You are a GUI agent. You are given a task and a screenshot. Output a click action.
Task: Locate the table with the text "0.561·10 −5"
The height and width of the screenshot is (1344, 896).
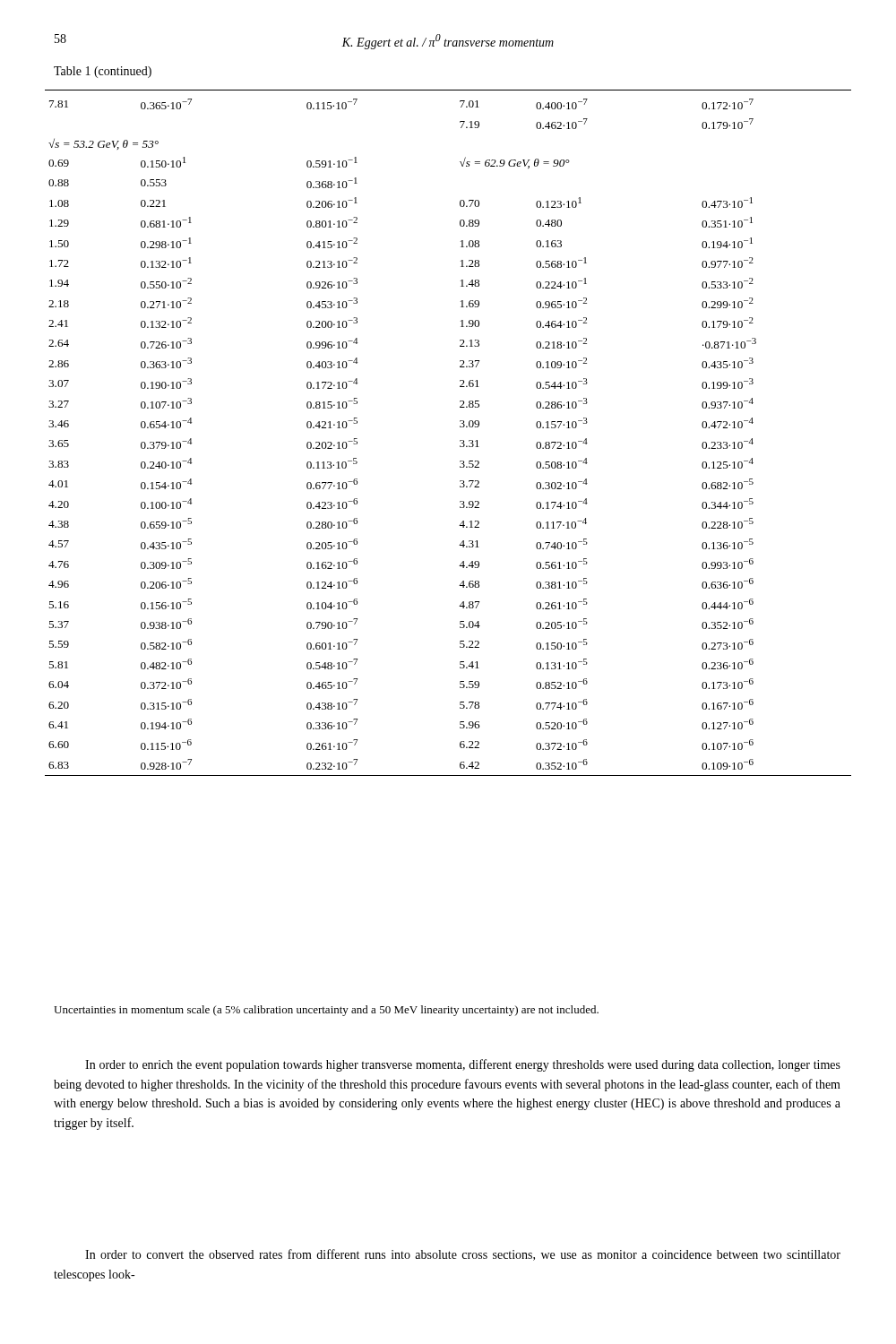(448, 433)
